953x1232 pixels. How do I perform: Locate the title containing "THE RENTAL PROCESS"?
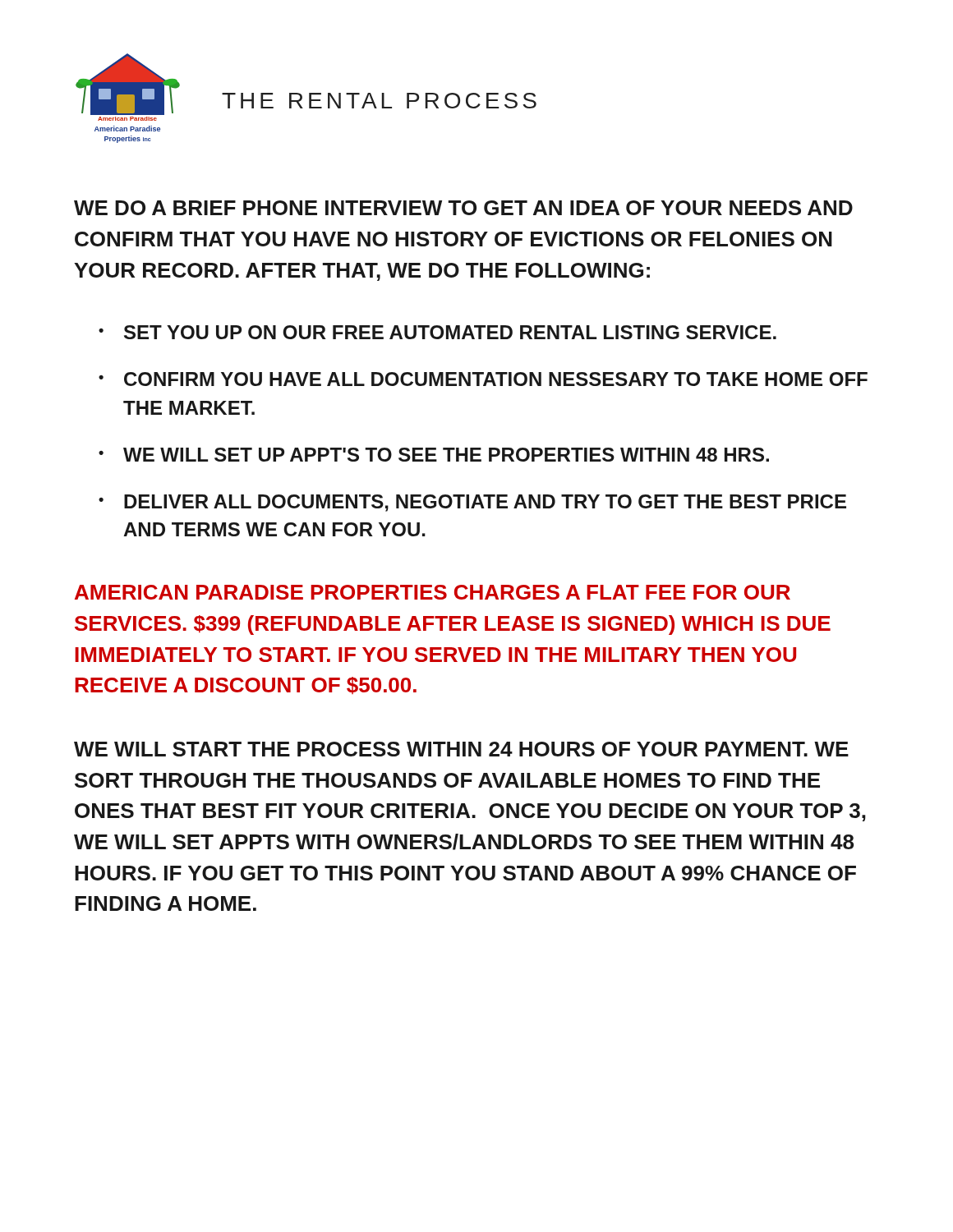(381, 97)
